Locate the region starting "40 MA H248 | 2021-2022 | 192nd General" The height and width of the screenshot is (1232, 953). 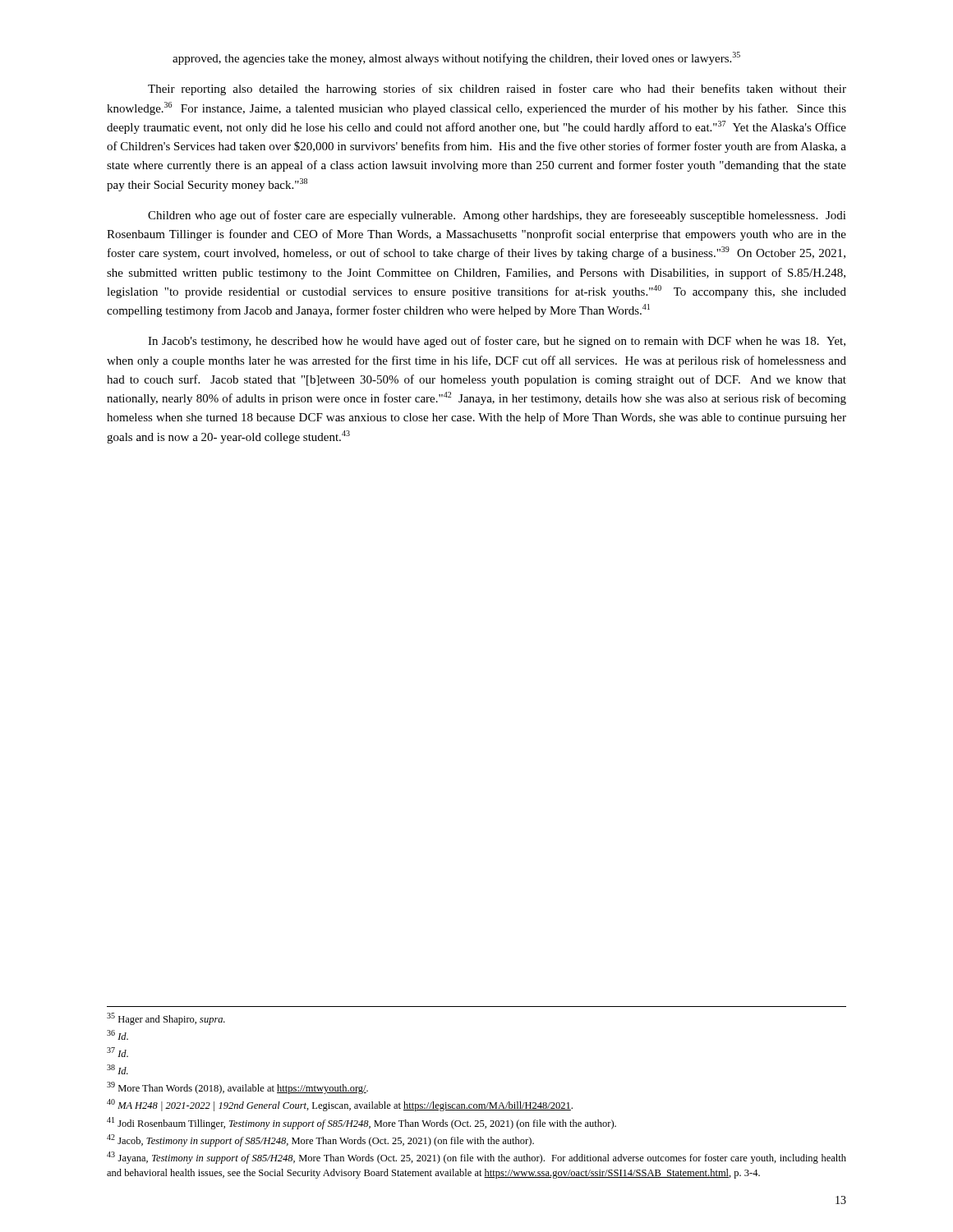[340, 1105]
